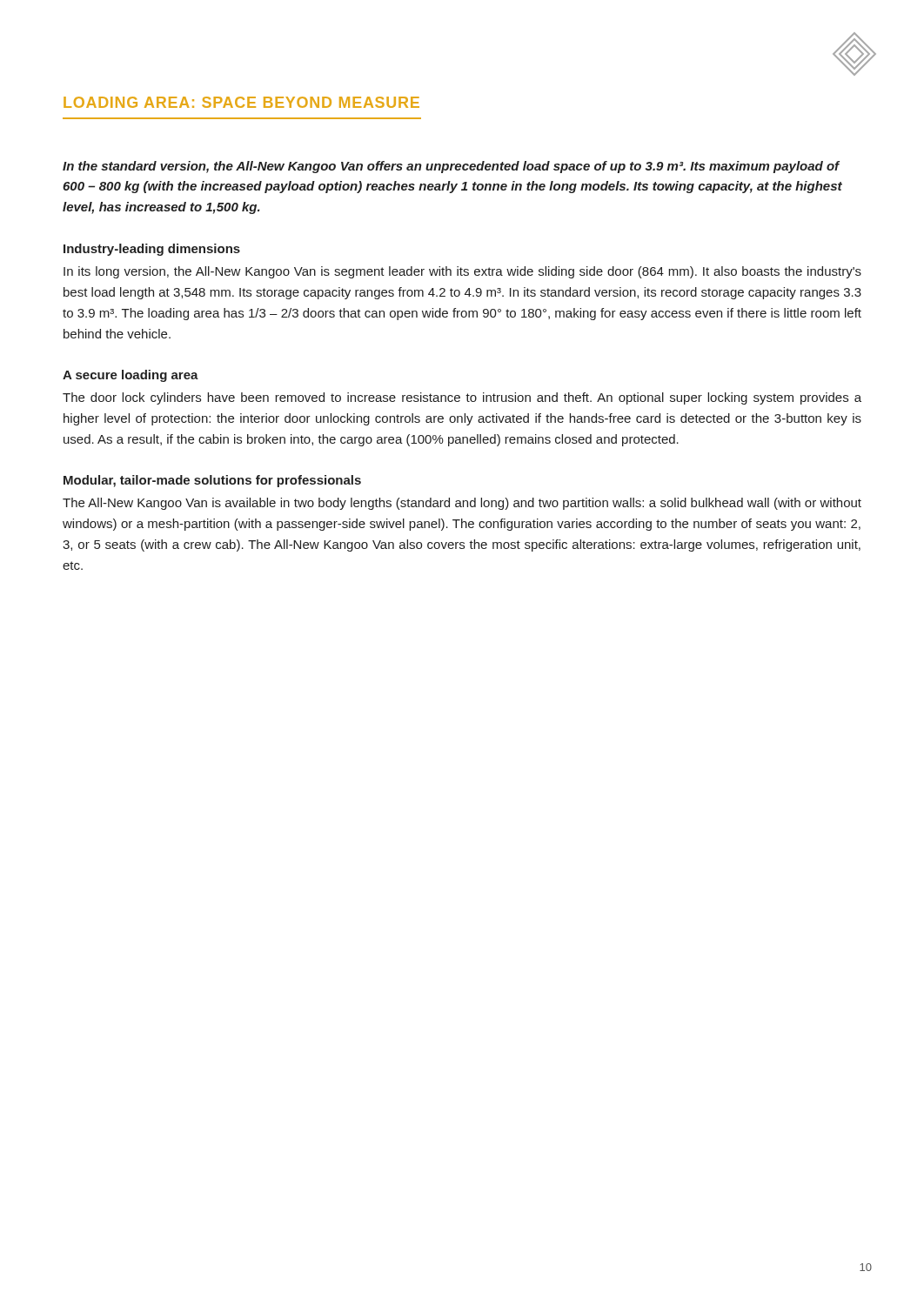Locate the passage starting "LOADING AREA: SPACE BEYOND MEASURE"
The width and height of the screenshot is (924, 1305).
(x=242, y=107)
